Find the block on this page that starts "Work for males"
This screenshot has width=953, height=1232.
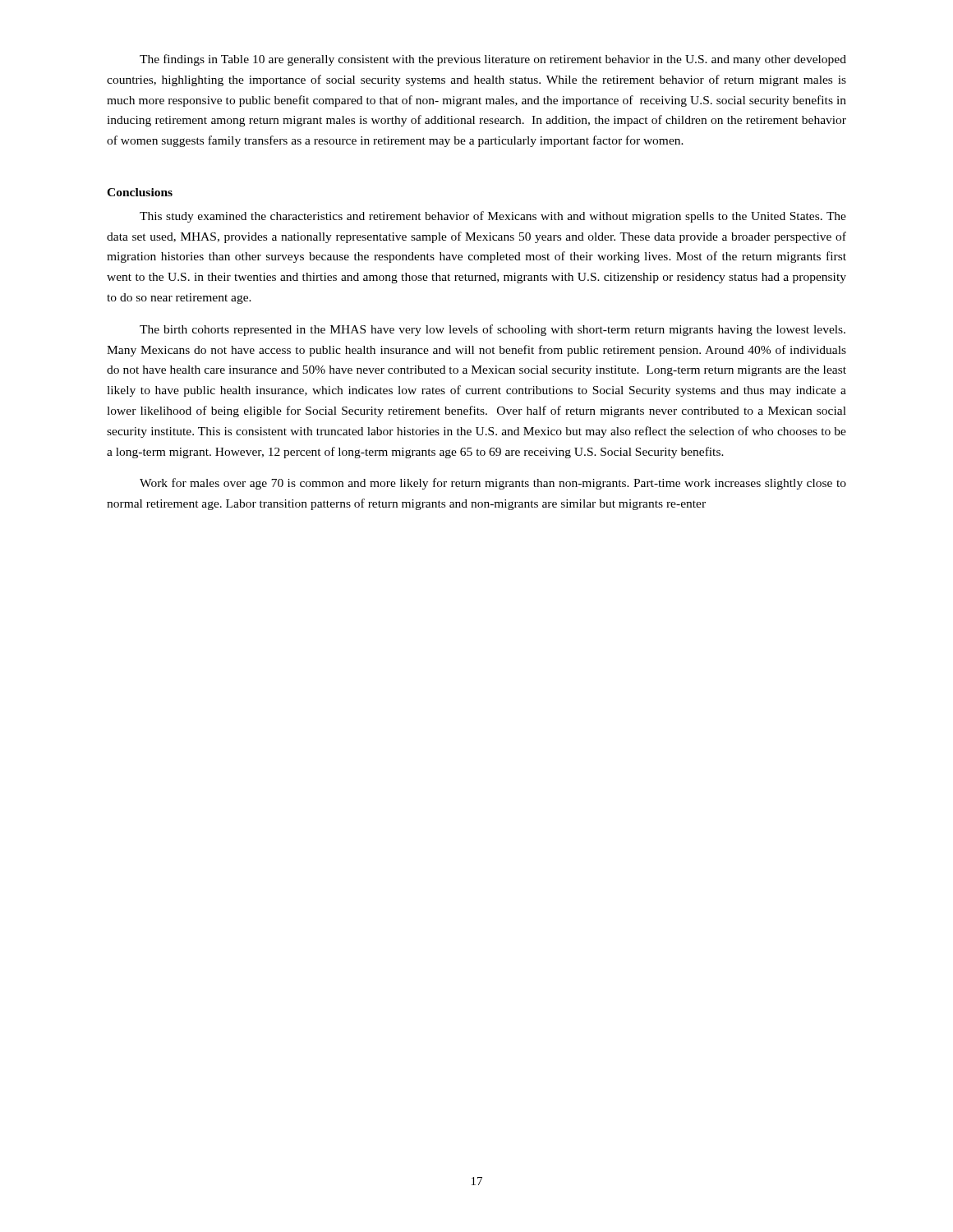tap(476, 493)
